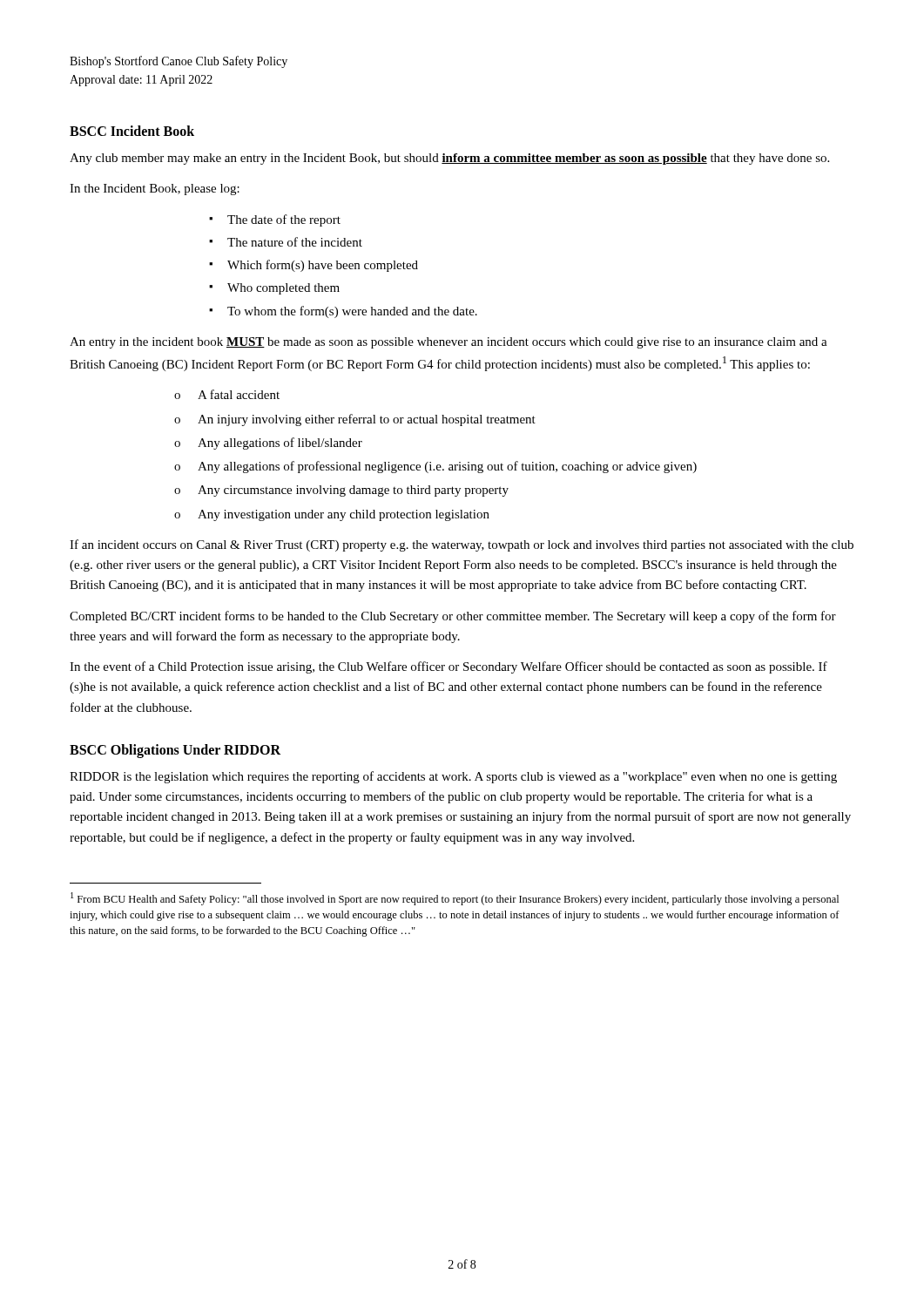Locate the text block starting "An entry in the incident book MUST"
The image size is (924, 1307).
(448, 353)
